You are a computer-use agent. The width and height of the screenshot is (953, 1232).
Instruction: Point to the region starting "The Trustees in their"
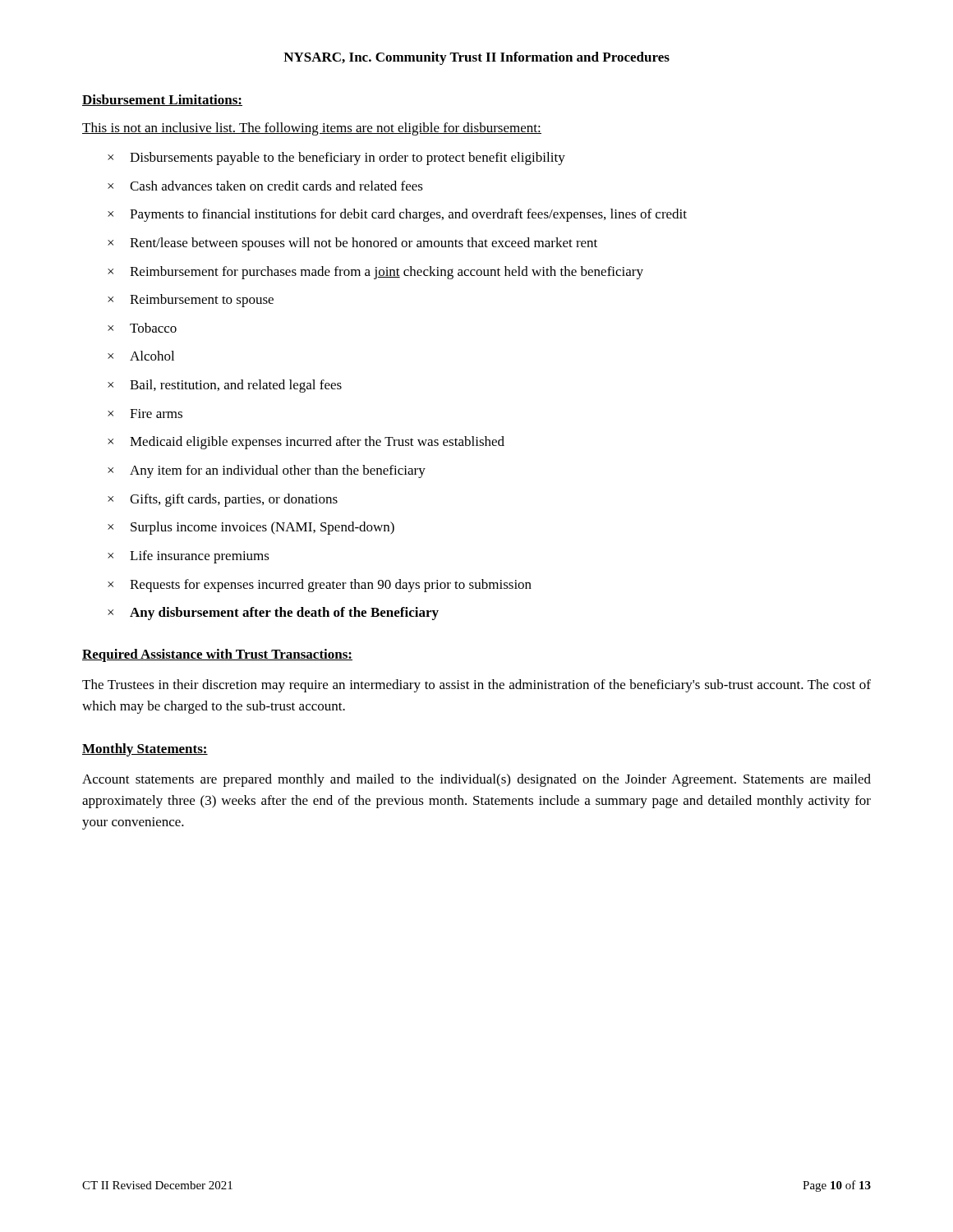pyautogui.click(x=476, y=695)
